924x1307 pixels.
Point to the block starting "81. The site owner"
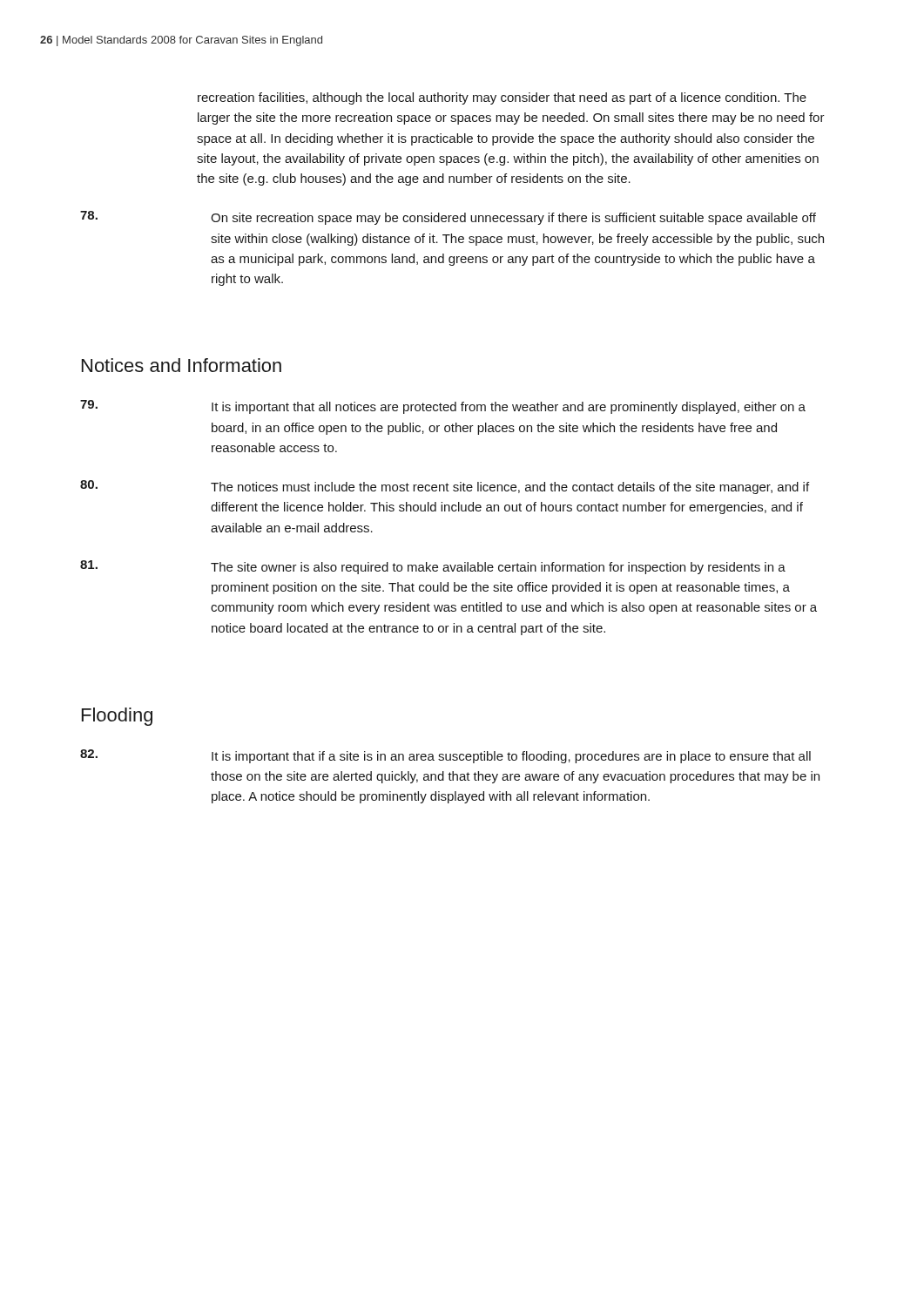(438, 597)
